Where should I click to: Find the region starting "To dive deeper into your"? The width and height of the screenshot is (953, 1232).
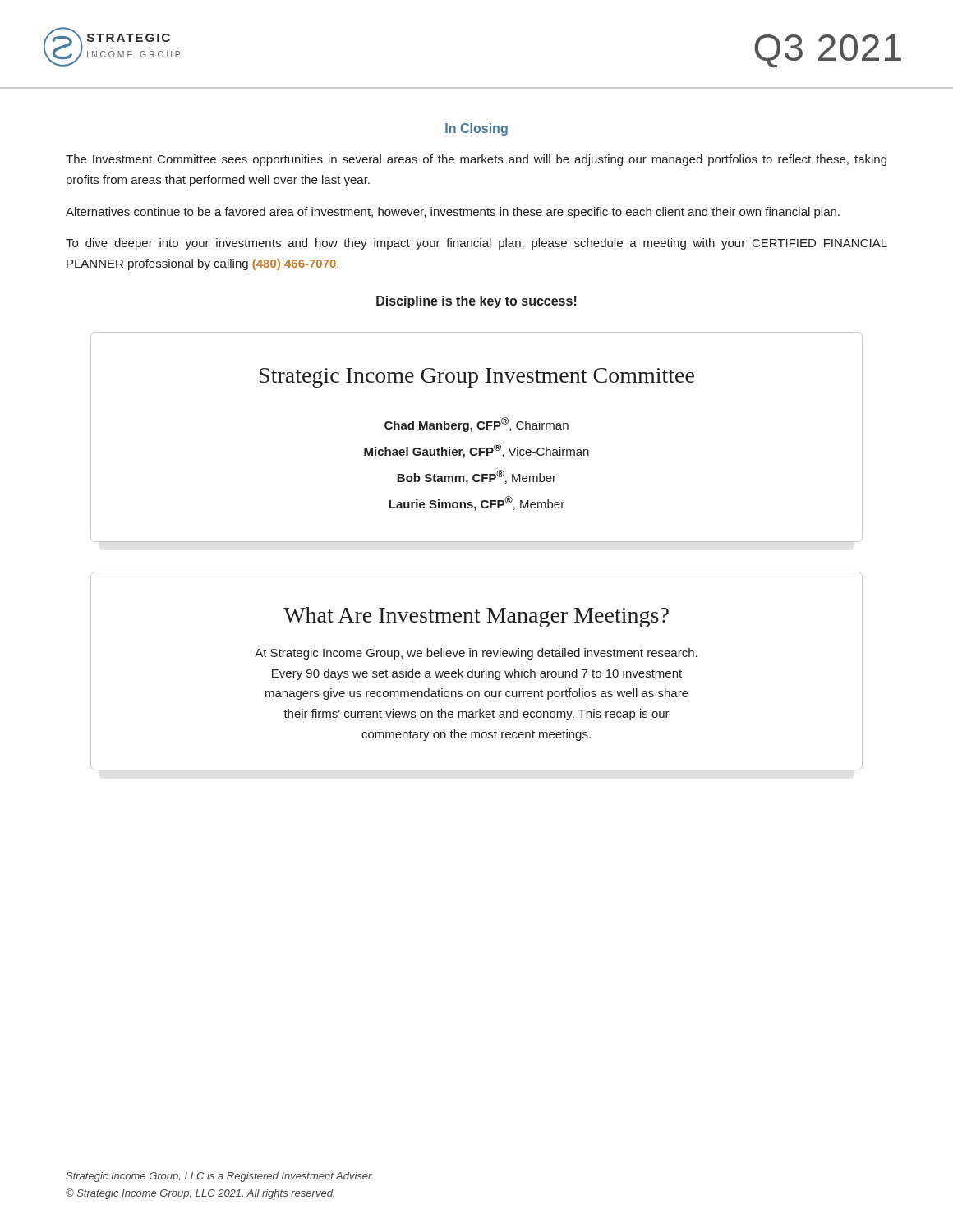(476, 253)
